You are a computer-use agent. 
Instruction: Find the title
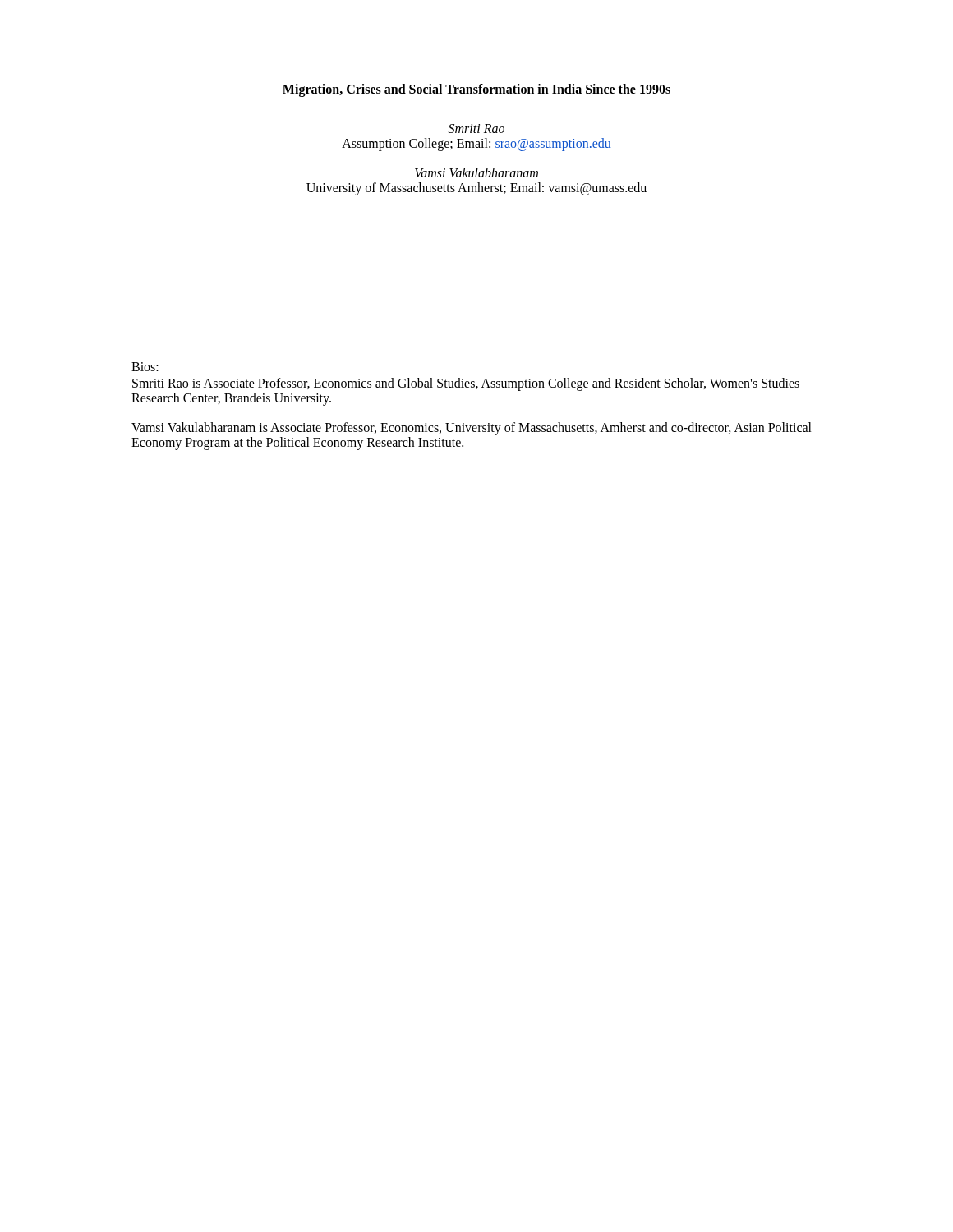pos(476,89)
